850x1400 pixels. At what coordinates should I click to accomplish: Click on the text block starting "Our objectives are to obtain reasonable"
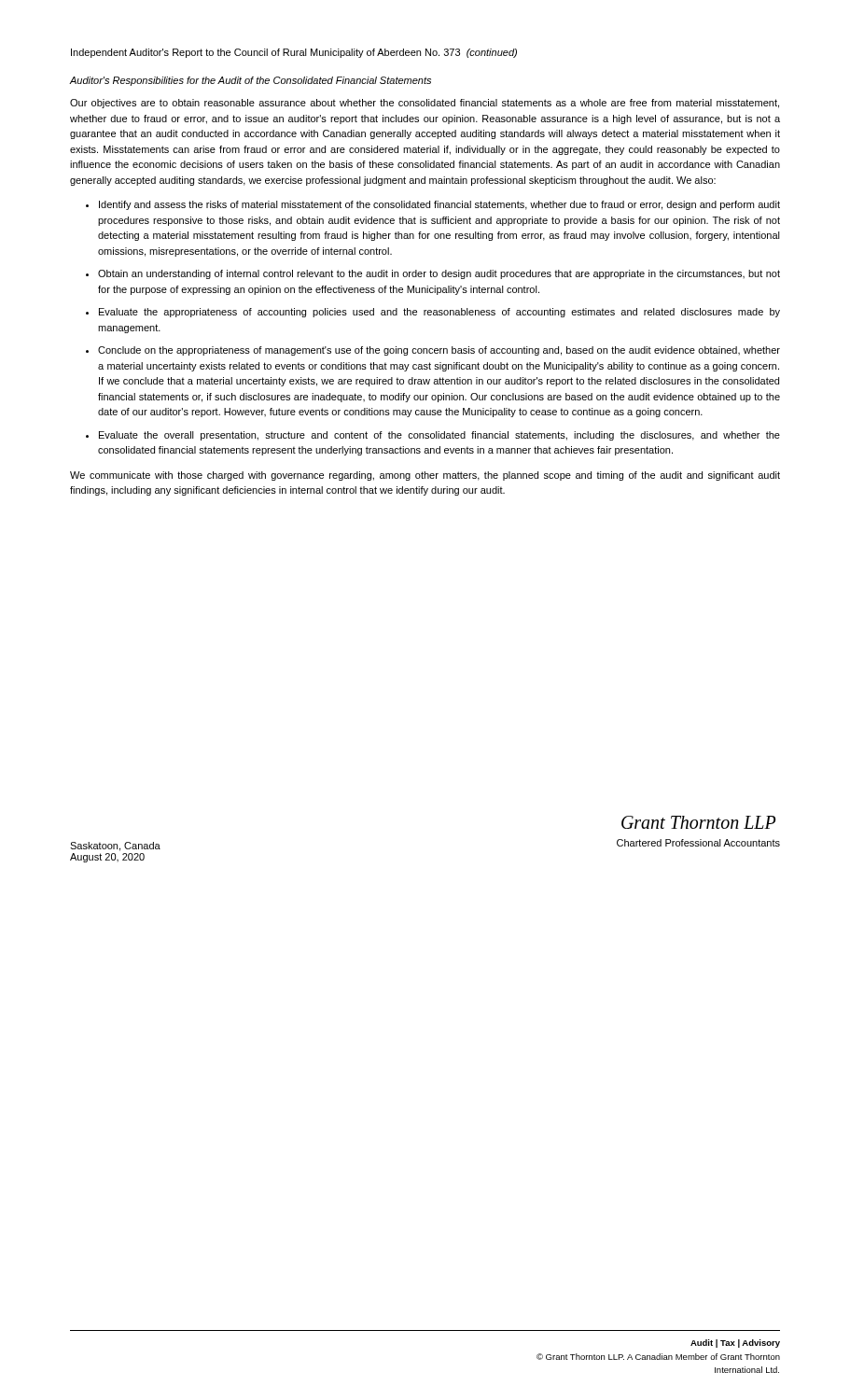point(425,141)
